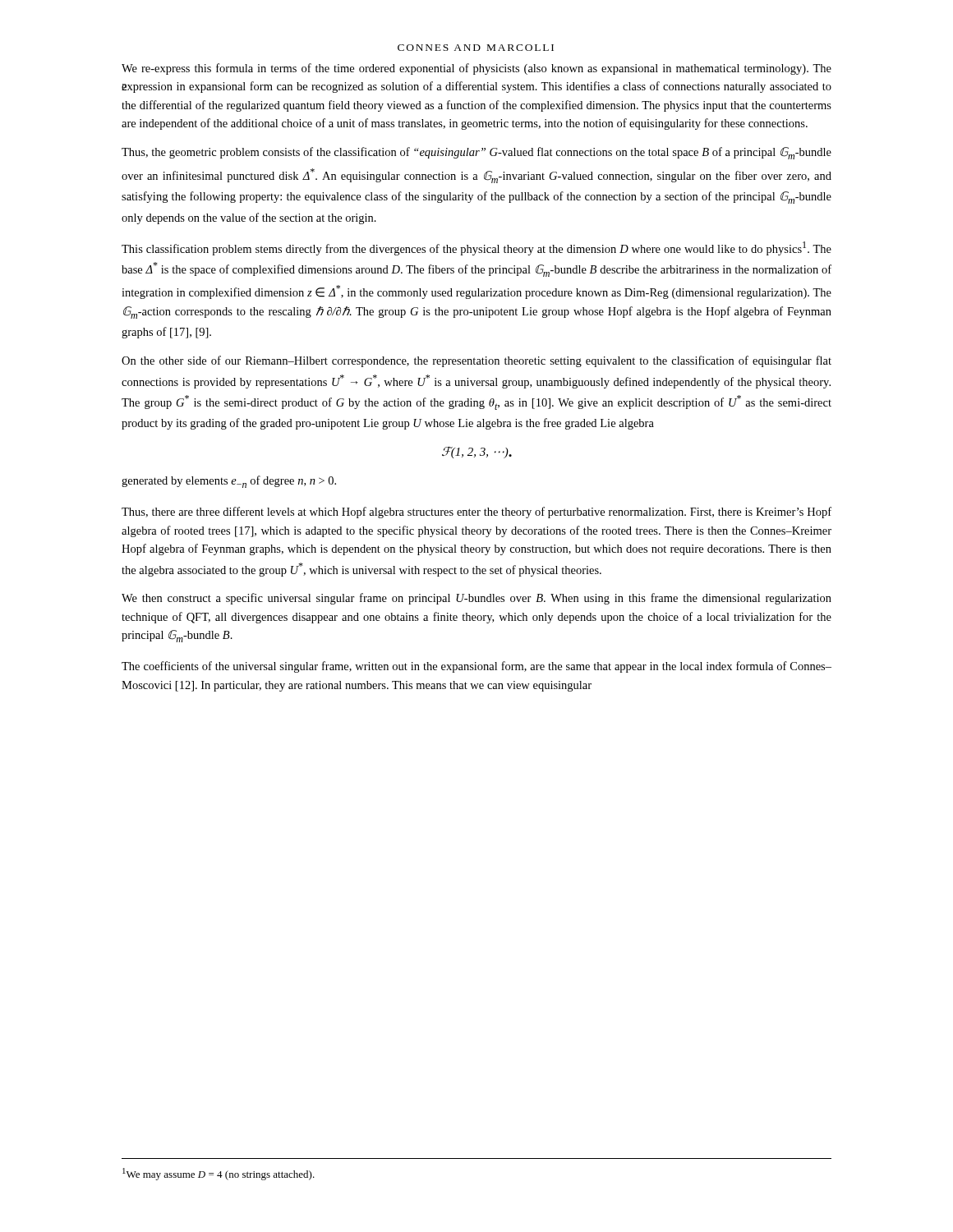
Task: Find the block on this page that starts "generated by elements"
Action: coord(229,482)
